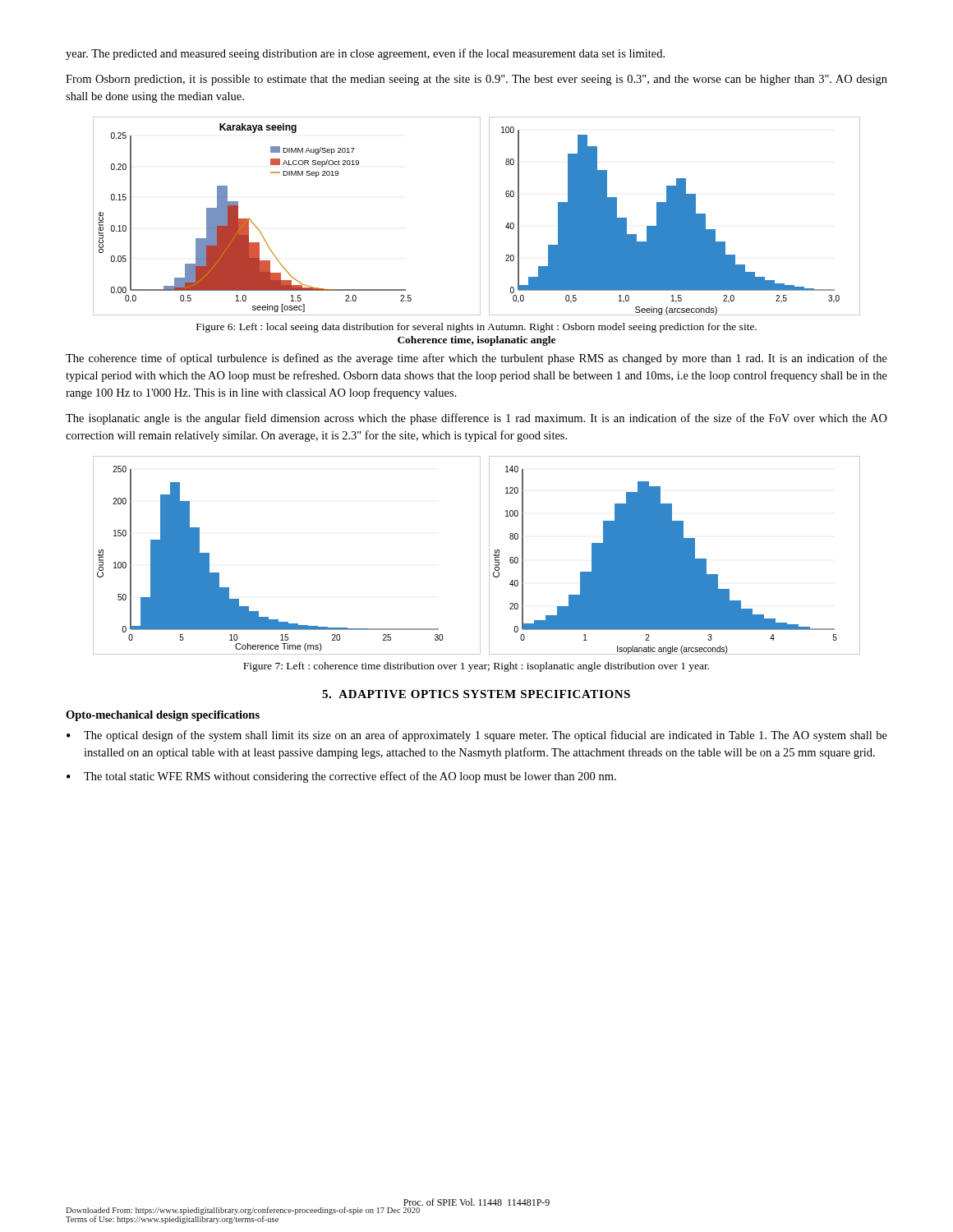953x1232 pixels.
Task: Where does it say "5. ADAPTIVE OPTICS SYSTEM SPECIFICATIONS"?
Action: (476, 694)
